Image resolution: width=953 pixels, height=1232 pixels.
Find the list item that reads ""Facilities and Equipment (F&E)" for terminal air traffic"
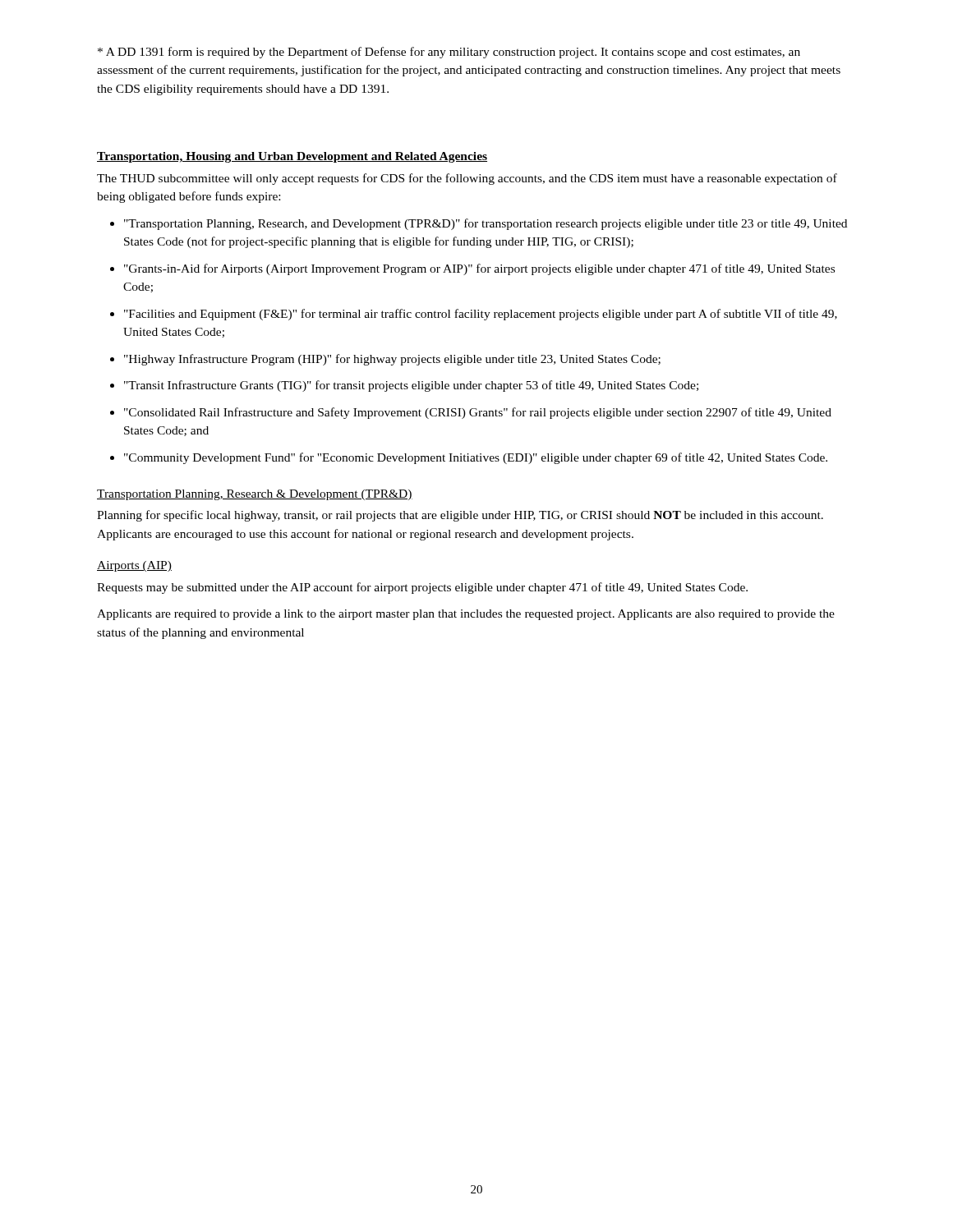[480, 322]
